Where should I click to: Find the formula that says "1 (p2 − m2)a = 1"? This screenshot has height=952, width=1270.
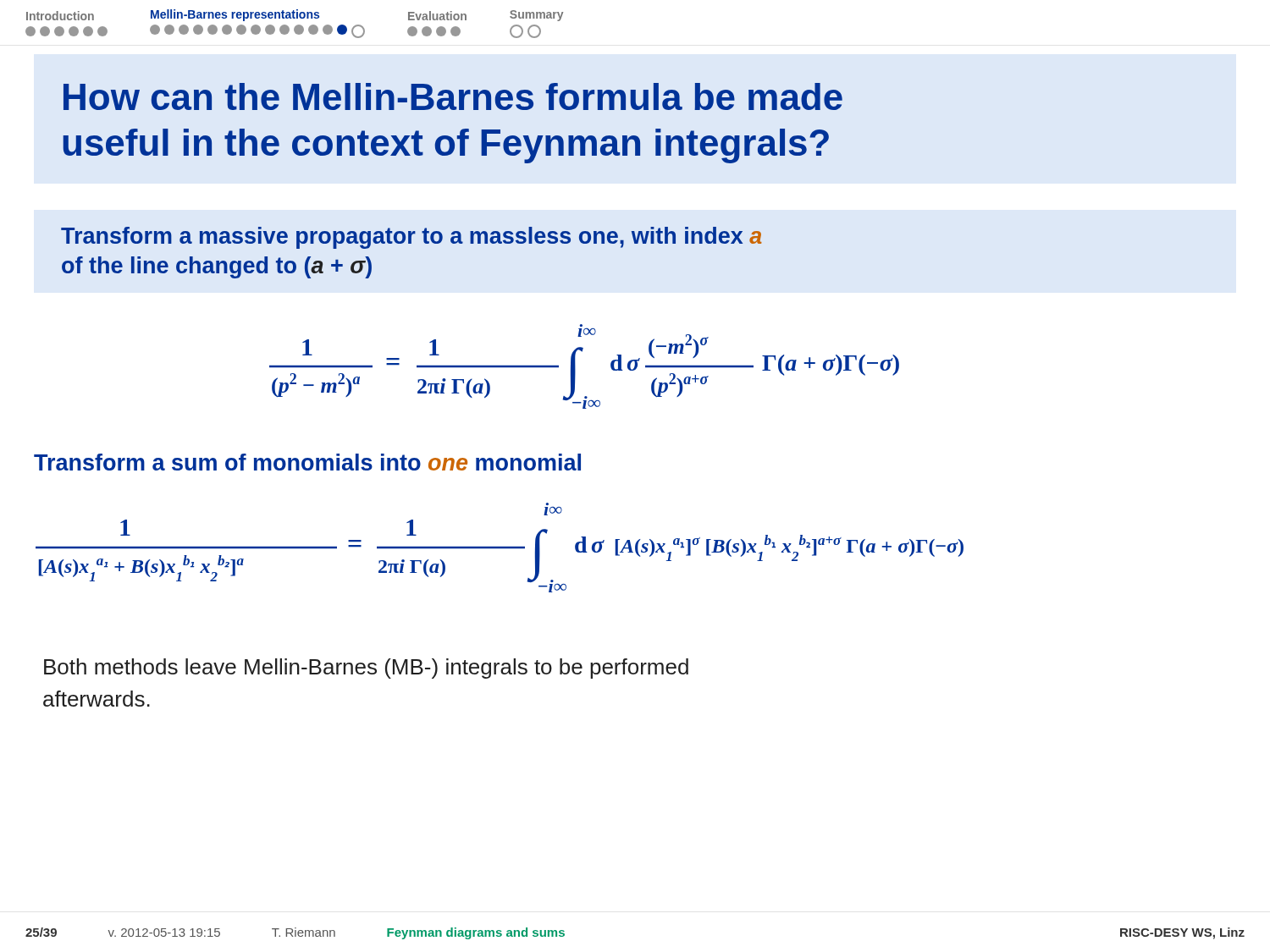tap(635, 366)
